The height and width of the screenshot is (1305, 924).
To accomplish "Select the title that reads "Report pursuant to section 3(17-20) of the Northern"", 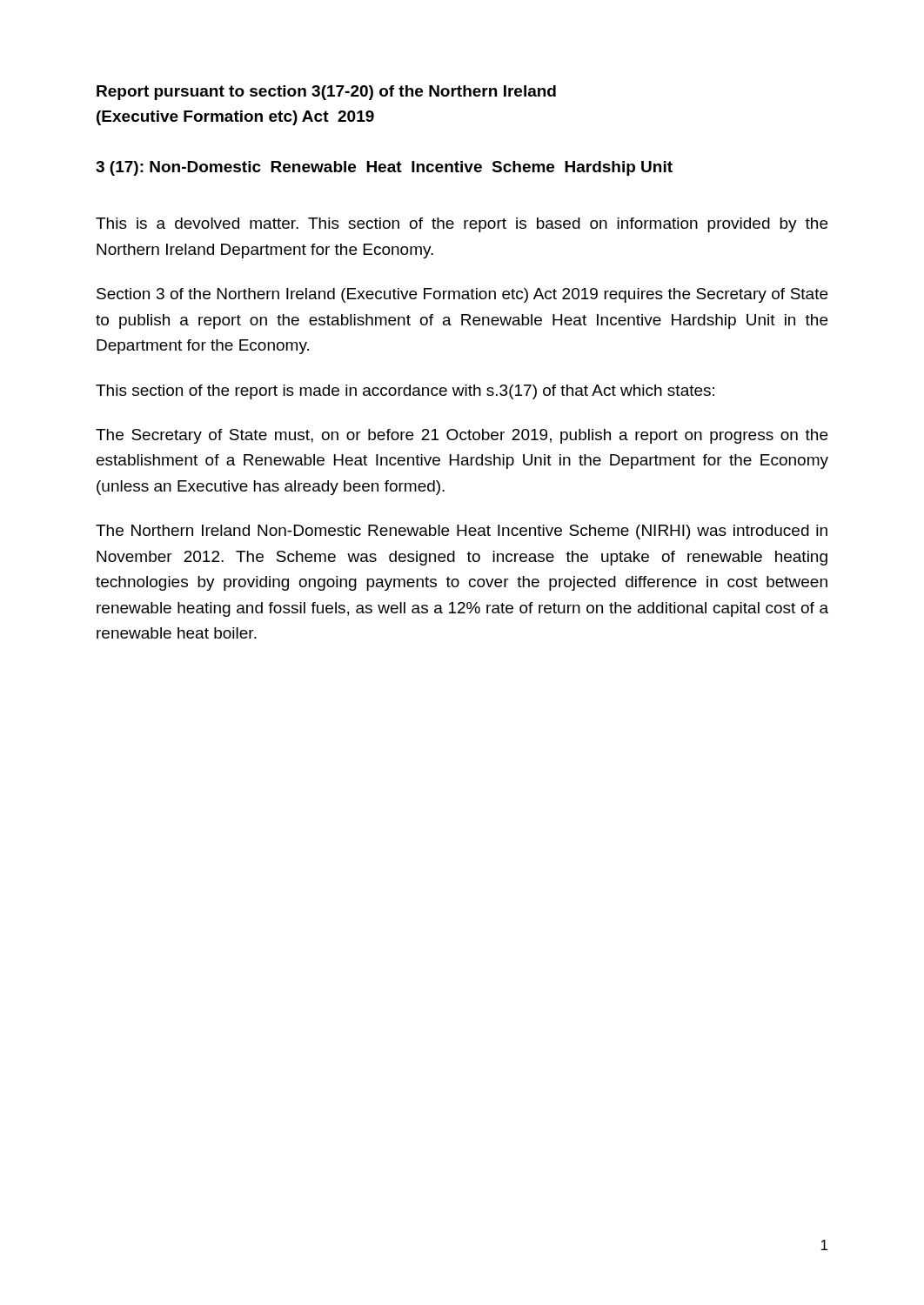I will point(326,104).
